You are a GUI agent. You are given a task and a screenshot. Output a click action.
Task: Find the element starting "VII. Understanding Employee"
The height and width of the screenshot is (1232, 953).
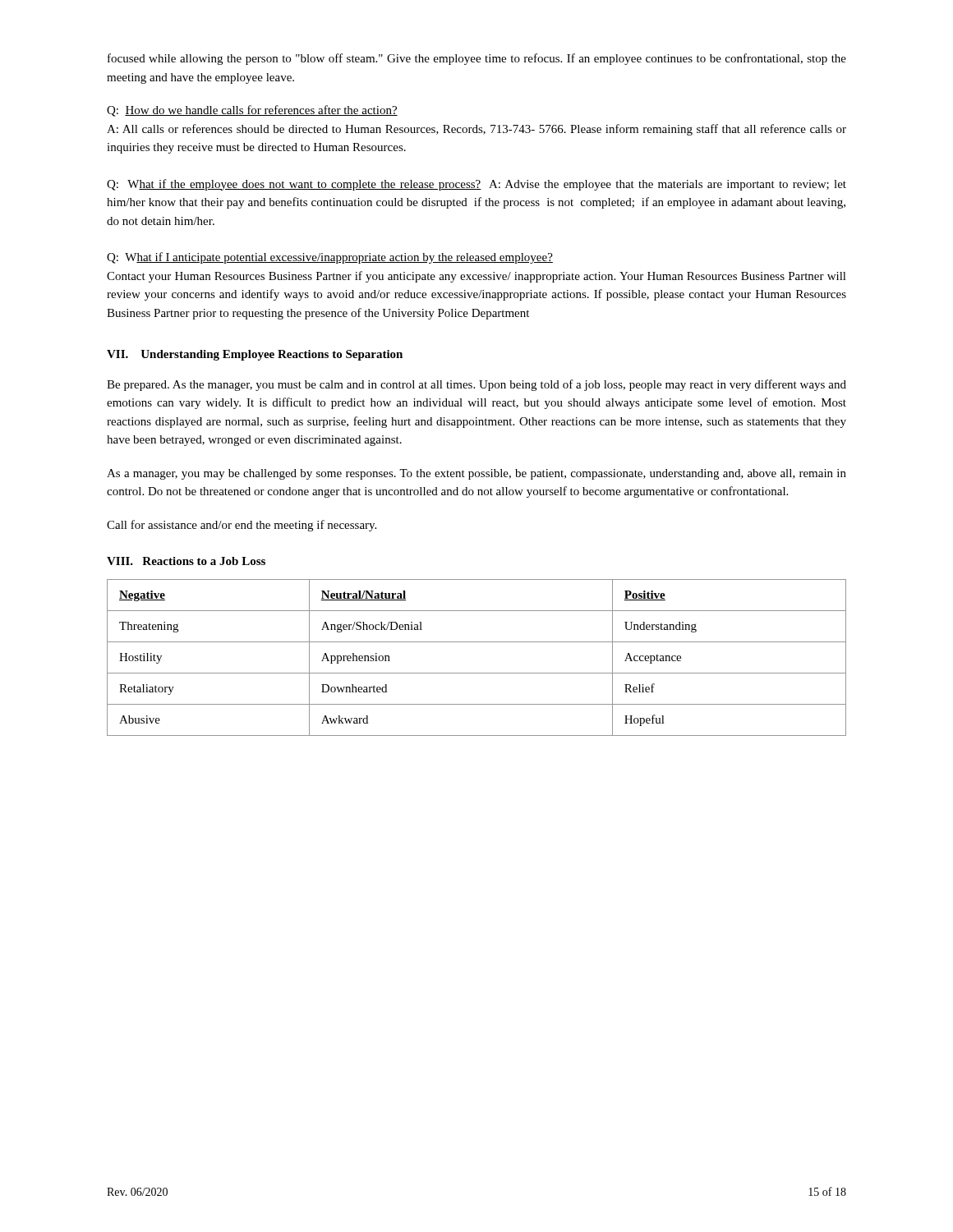point(255,354)
